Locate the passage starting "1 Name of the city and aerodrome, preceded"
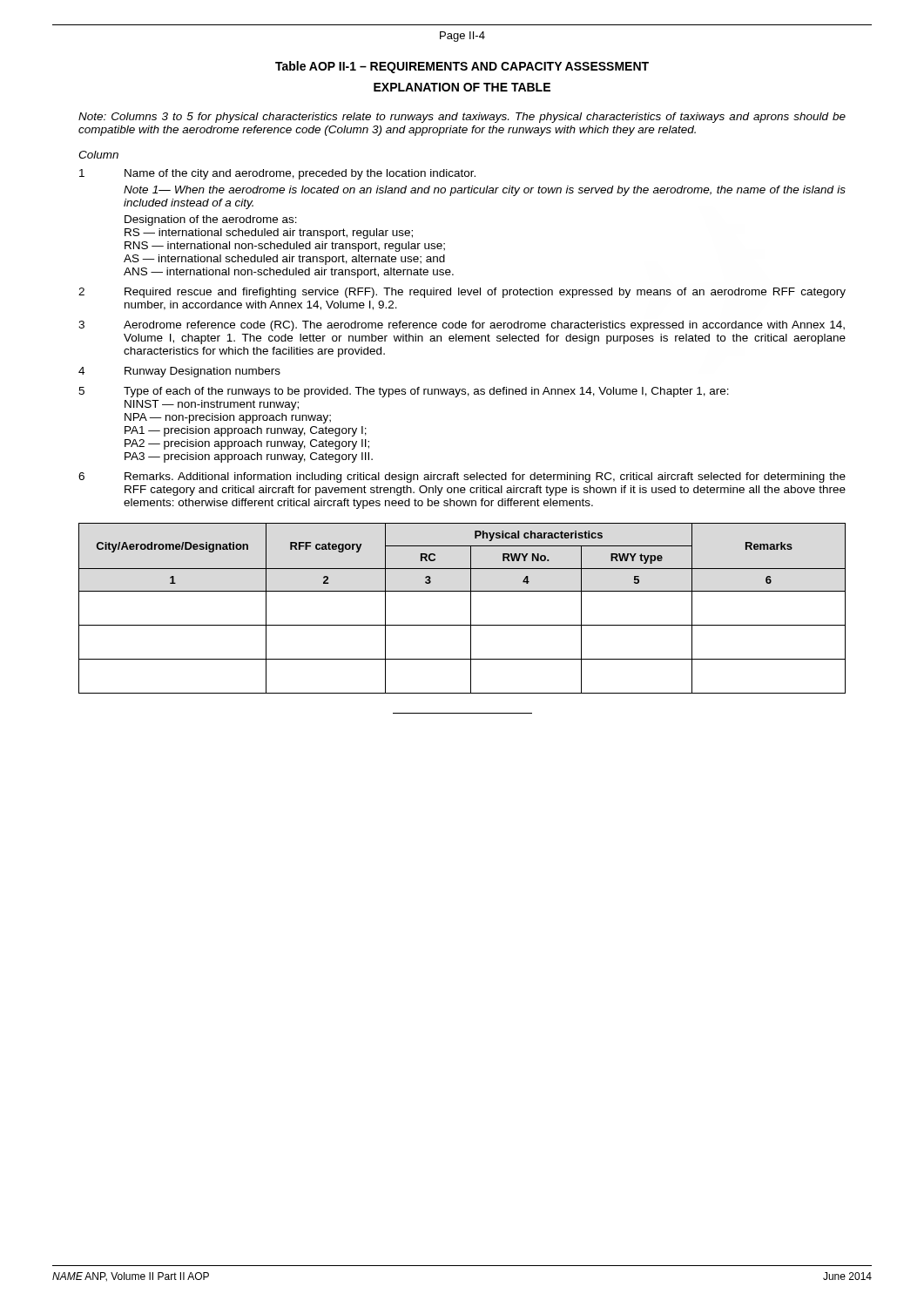924x1307 pixels. pyautogui.click(x=277, y=174)
